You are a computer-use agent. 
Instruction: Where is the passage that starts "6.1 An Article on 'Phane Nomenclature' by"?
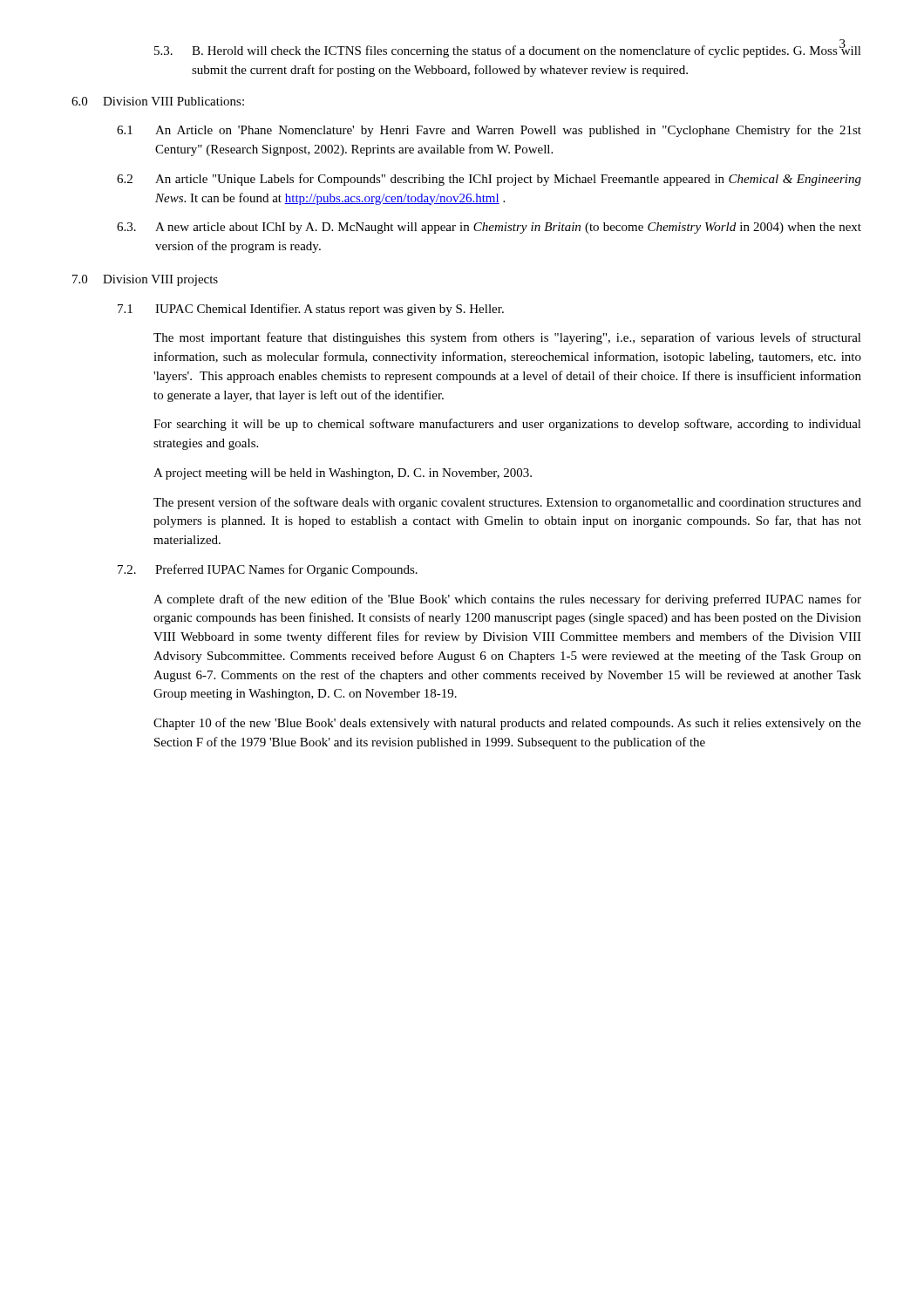coord(489,140)
